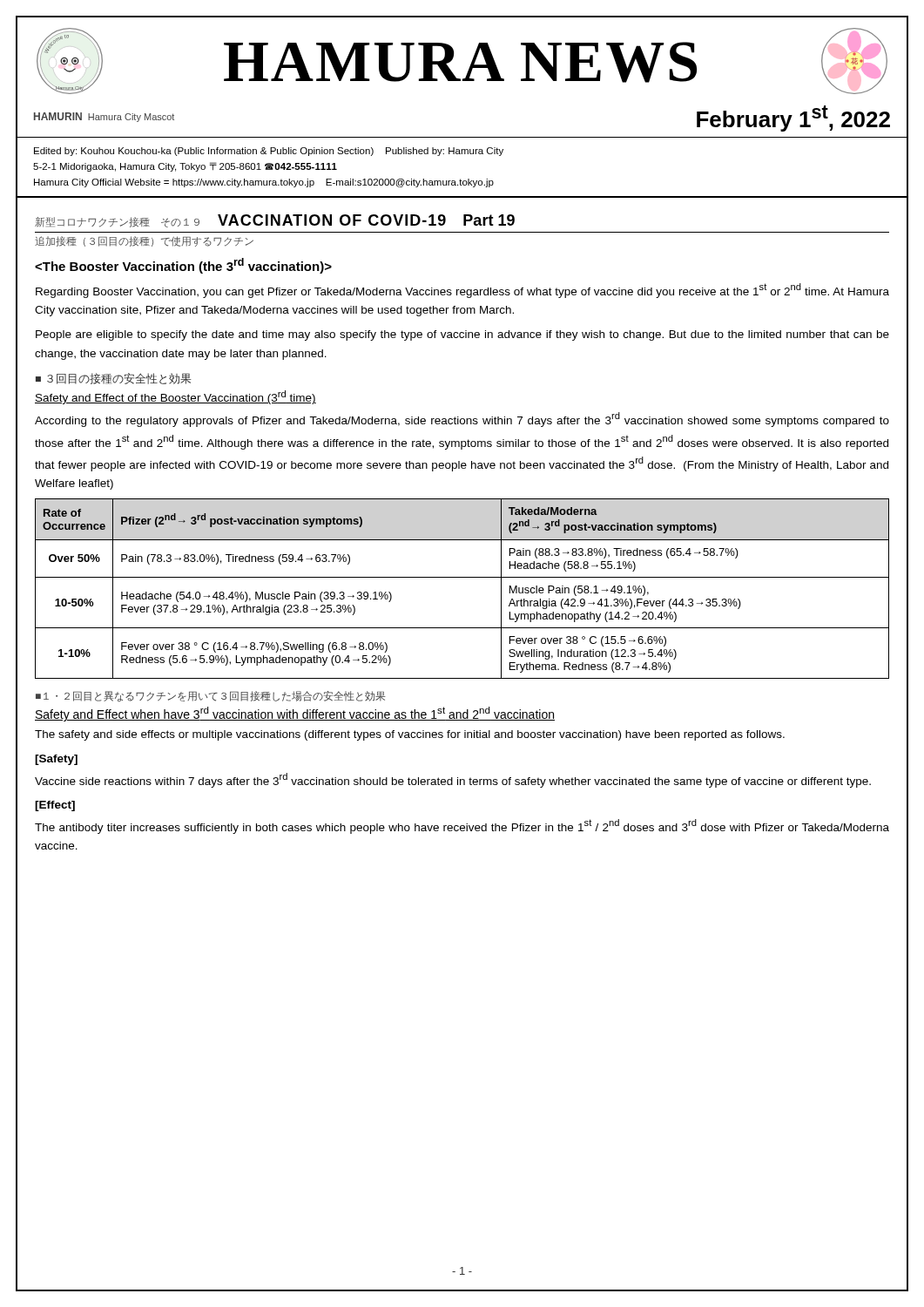Click on the region starting "Safety and Effect of the Booster Vaccination (3rd"

175,396
